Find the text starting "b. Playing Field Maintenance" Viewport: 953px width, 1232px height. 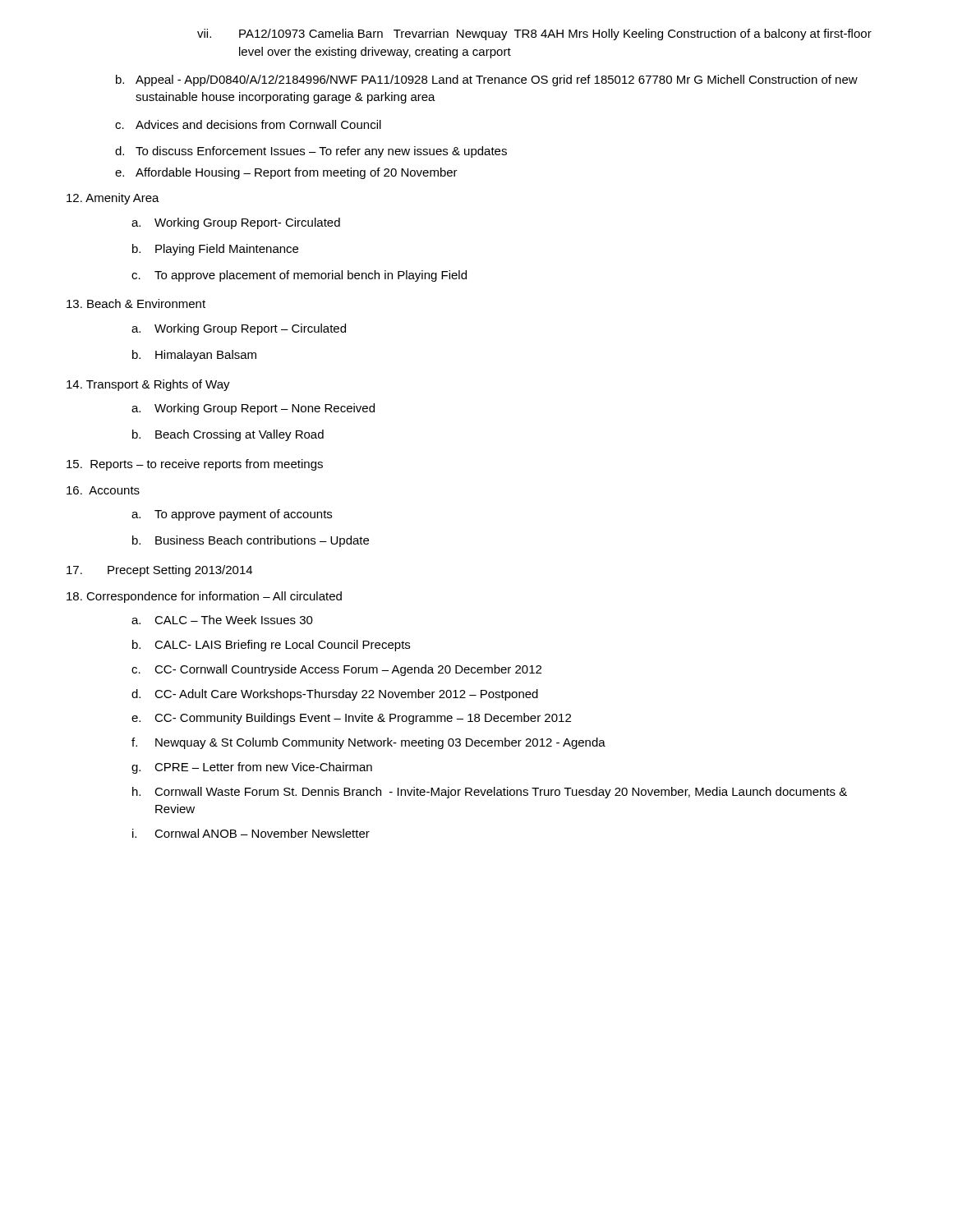[x=215, y=249]
